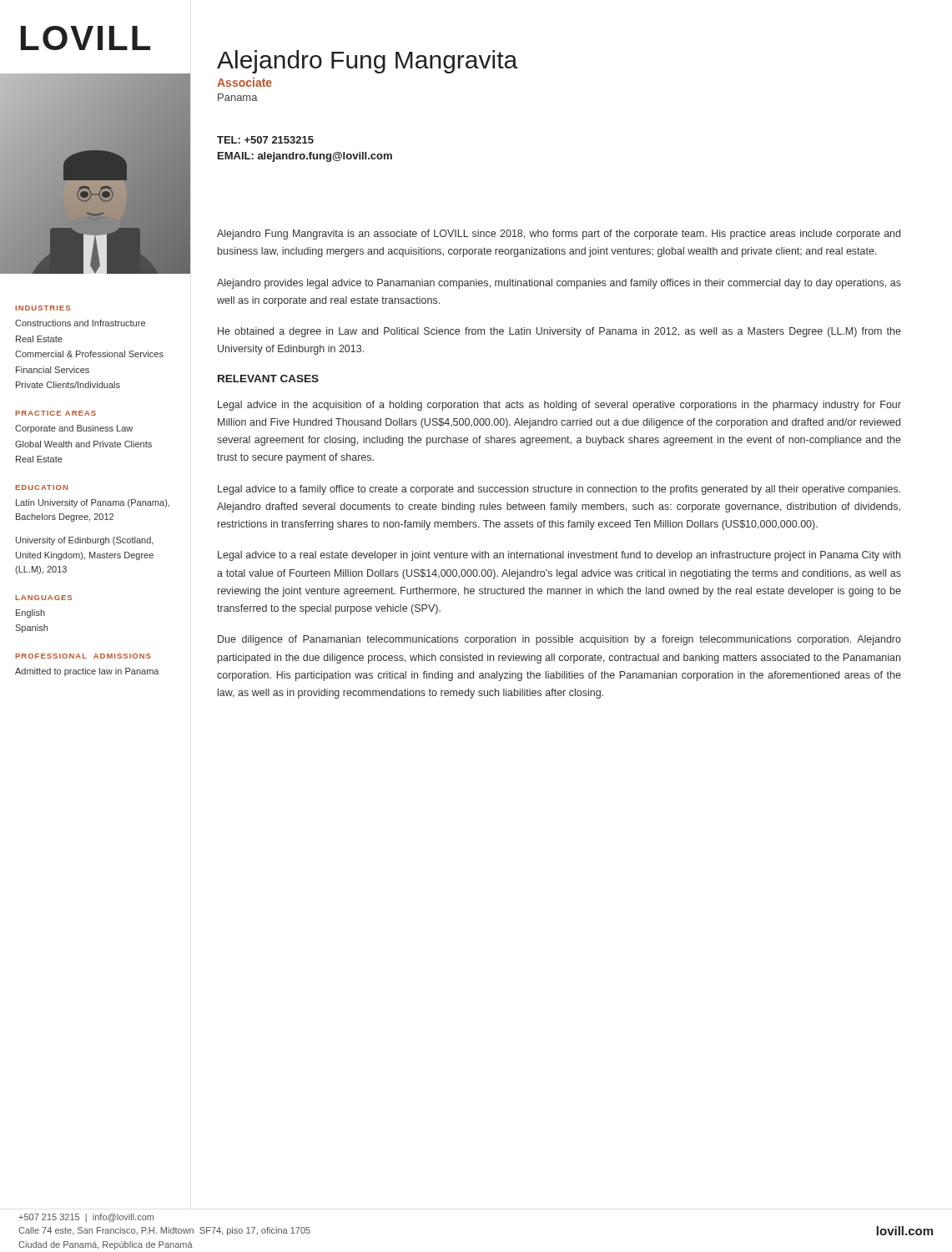Locate the photo
Image resolution: width=952 pixels, height=1252 pixels.
click(95, 174)
